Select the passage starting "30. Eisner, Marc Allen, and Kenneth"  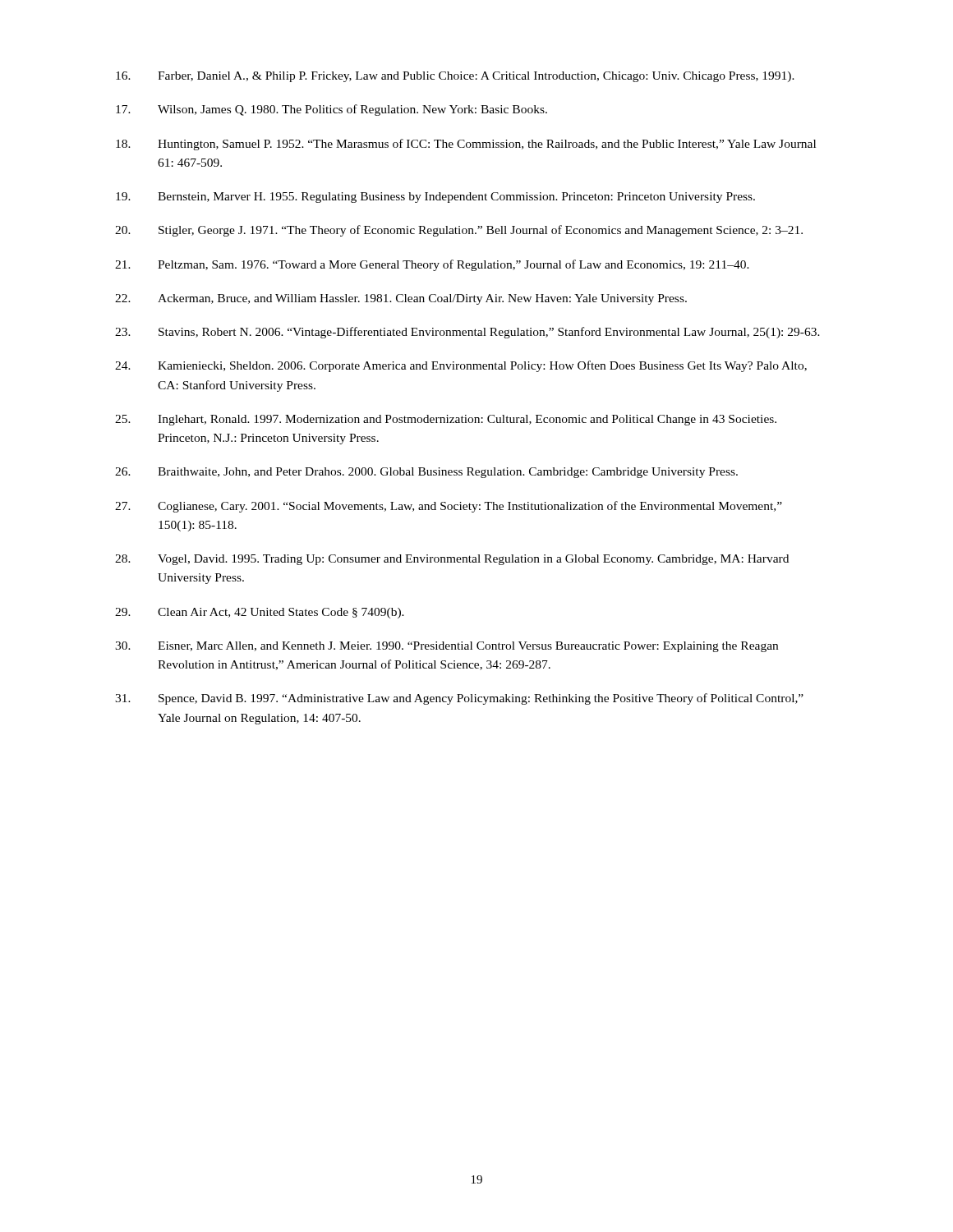468,655
